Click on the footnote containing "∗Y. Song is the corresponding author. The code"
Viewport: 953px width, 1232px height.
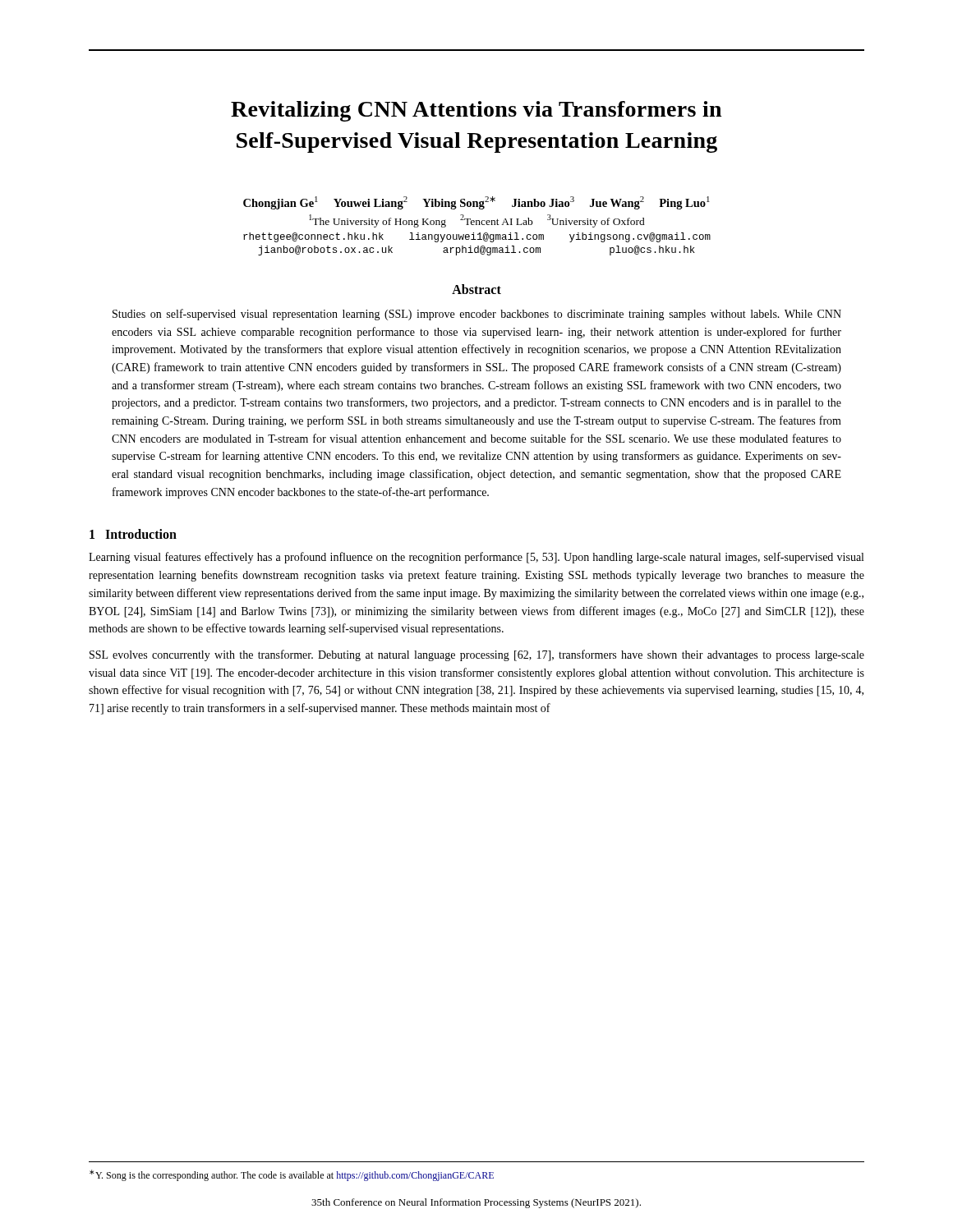(x=476, y=1175)
